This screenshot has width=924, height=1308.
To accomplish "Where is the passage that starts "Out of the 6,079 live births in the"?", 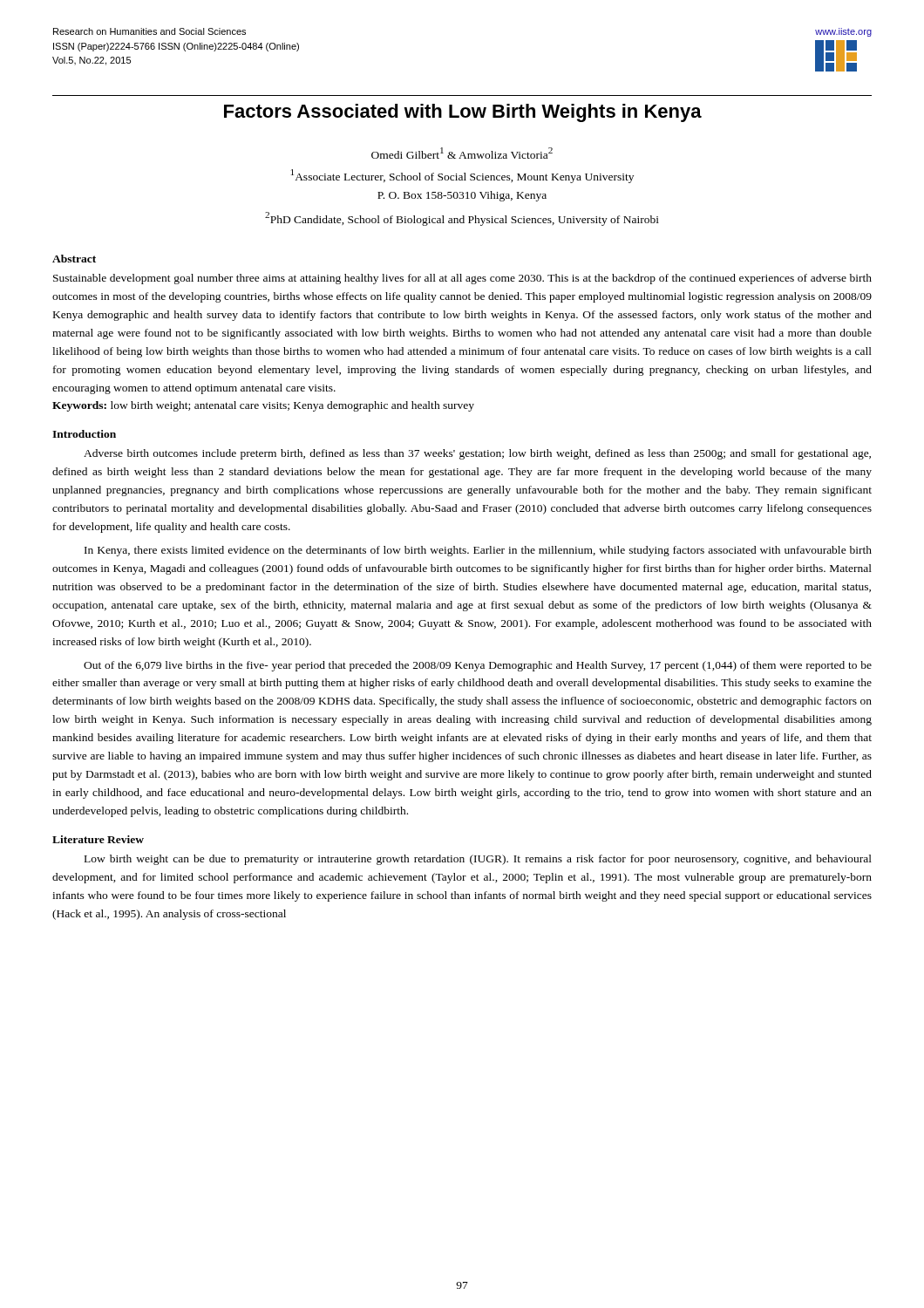I will tap(462, 737).
